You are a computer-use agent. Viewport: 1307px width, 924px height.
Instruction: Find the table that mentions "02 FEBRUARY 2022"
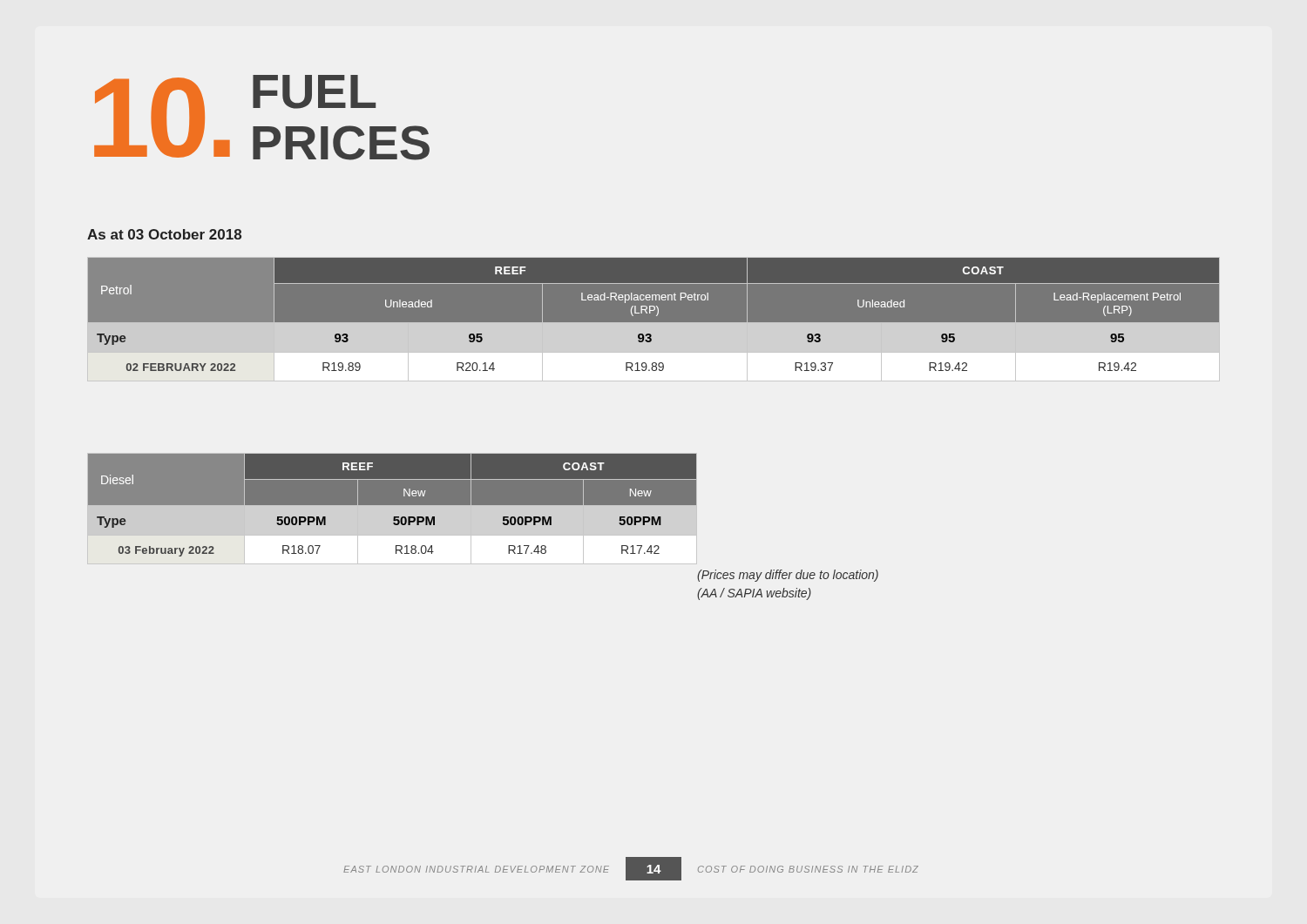(x=654, y=319)
